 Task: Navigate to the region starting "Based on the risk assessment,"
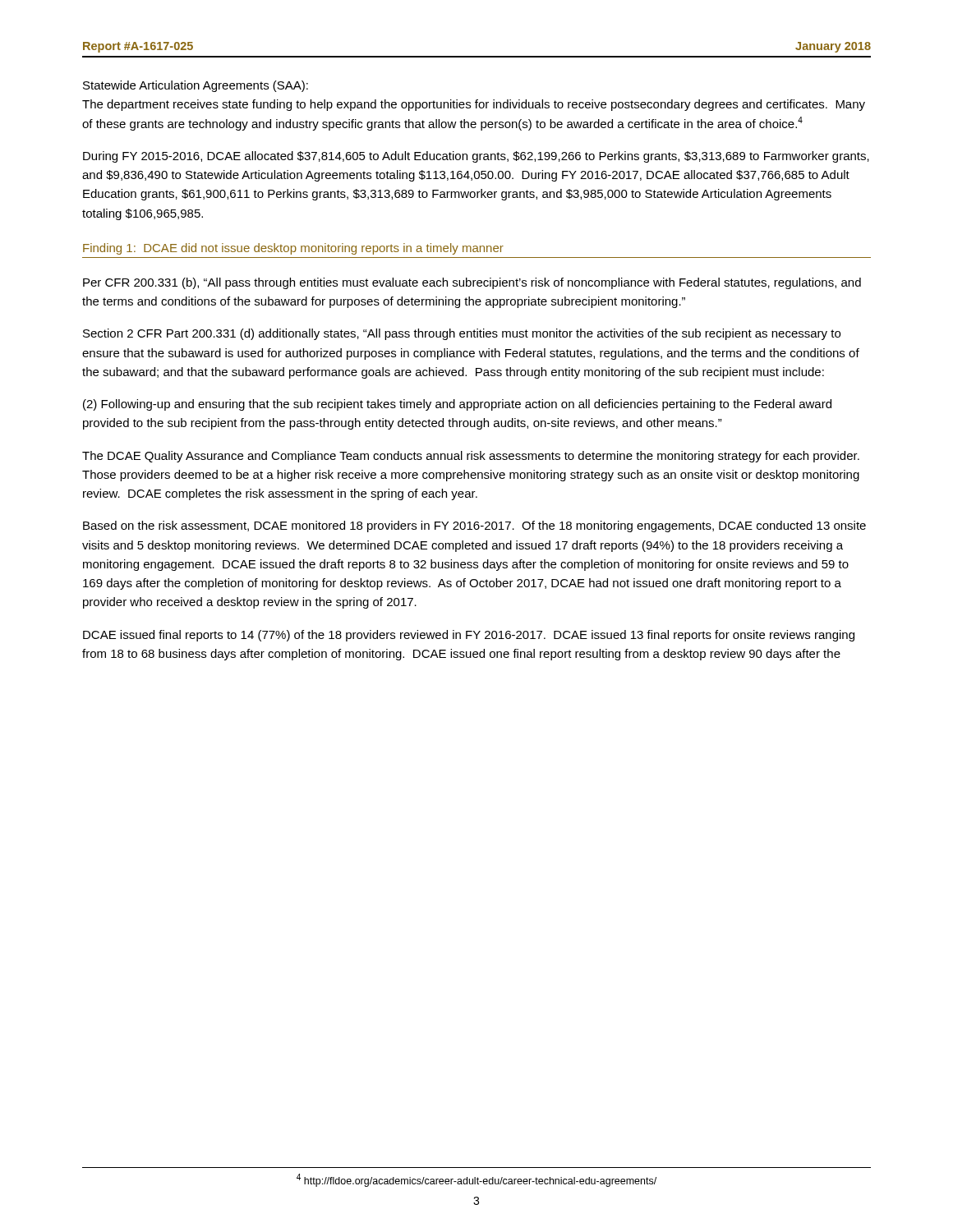(x=474, y=564)
